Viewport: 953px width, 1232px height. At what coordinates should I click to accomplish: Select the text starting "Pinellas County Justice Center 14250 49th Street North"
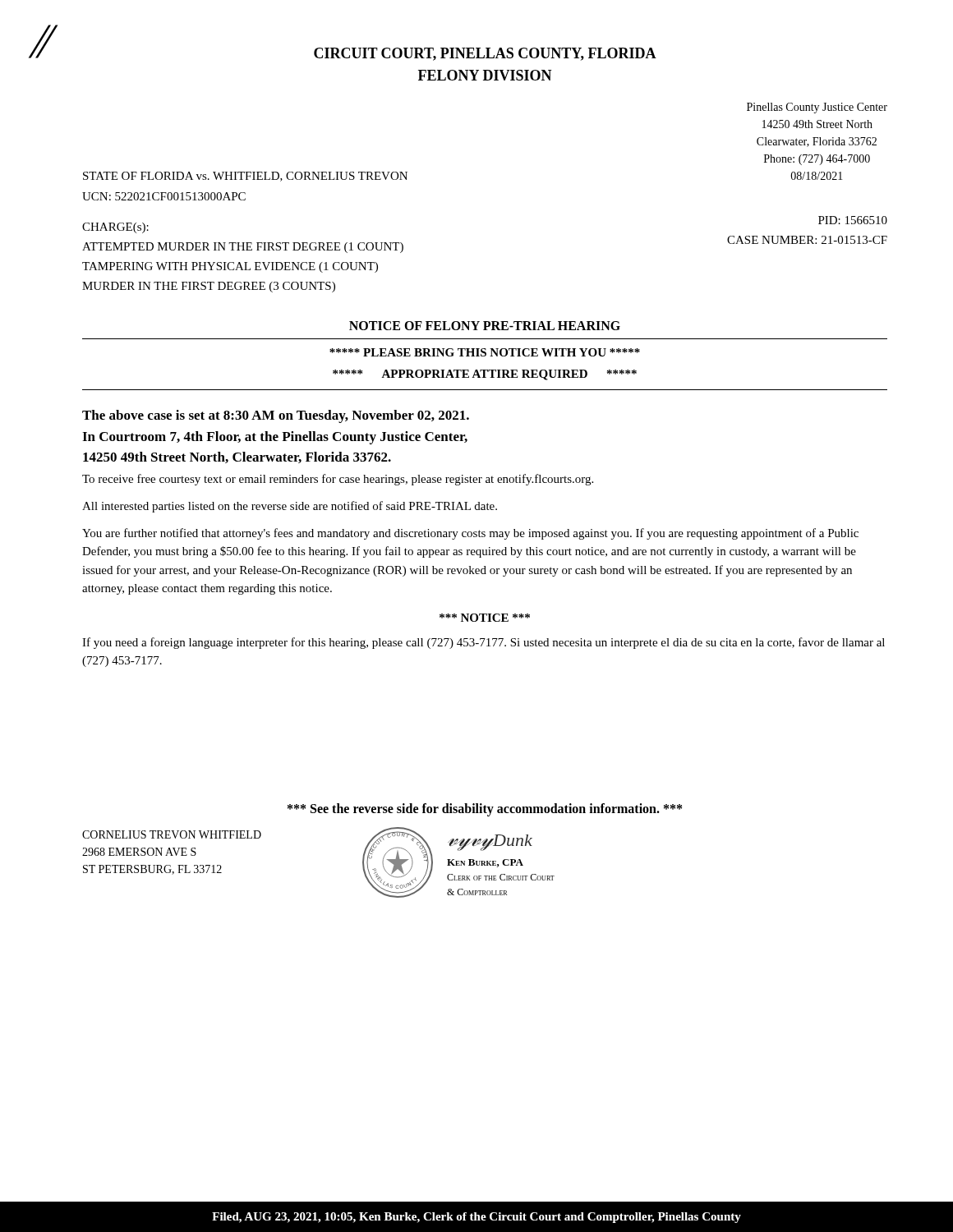(817, 142)
